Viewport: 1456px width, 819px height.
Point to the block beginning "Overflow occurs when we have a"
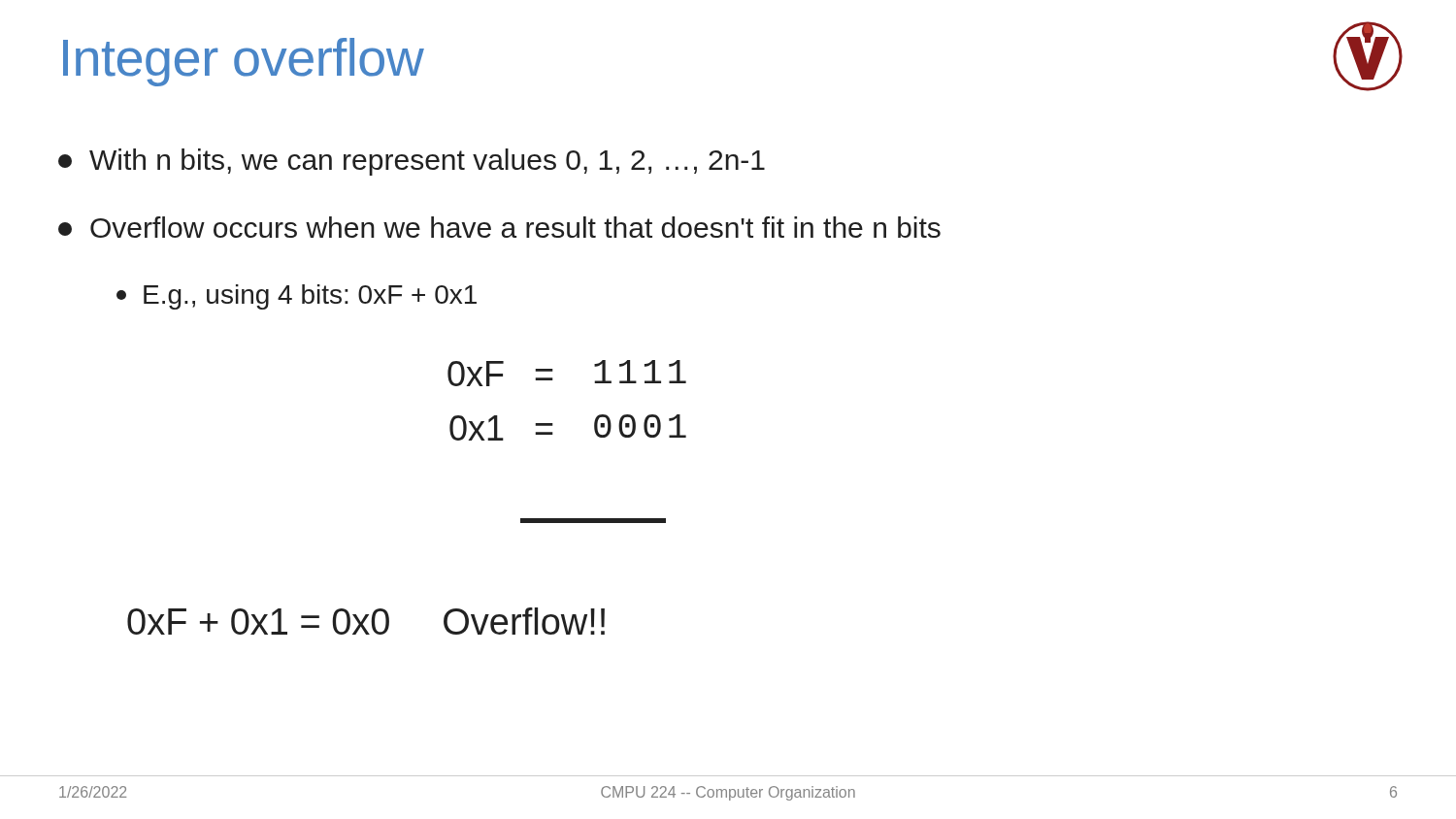[500, 228]
